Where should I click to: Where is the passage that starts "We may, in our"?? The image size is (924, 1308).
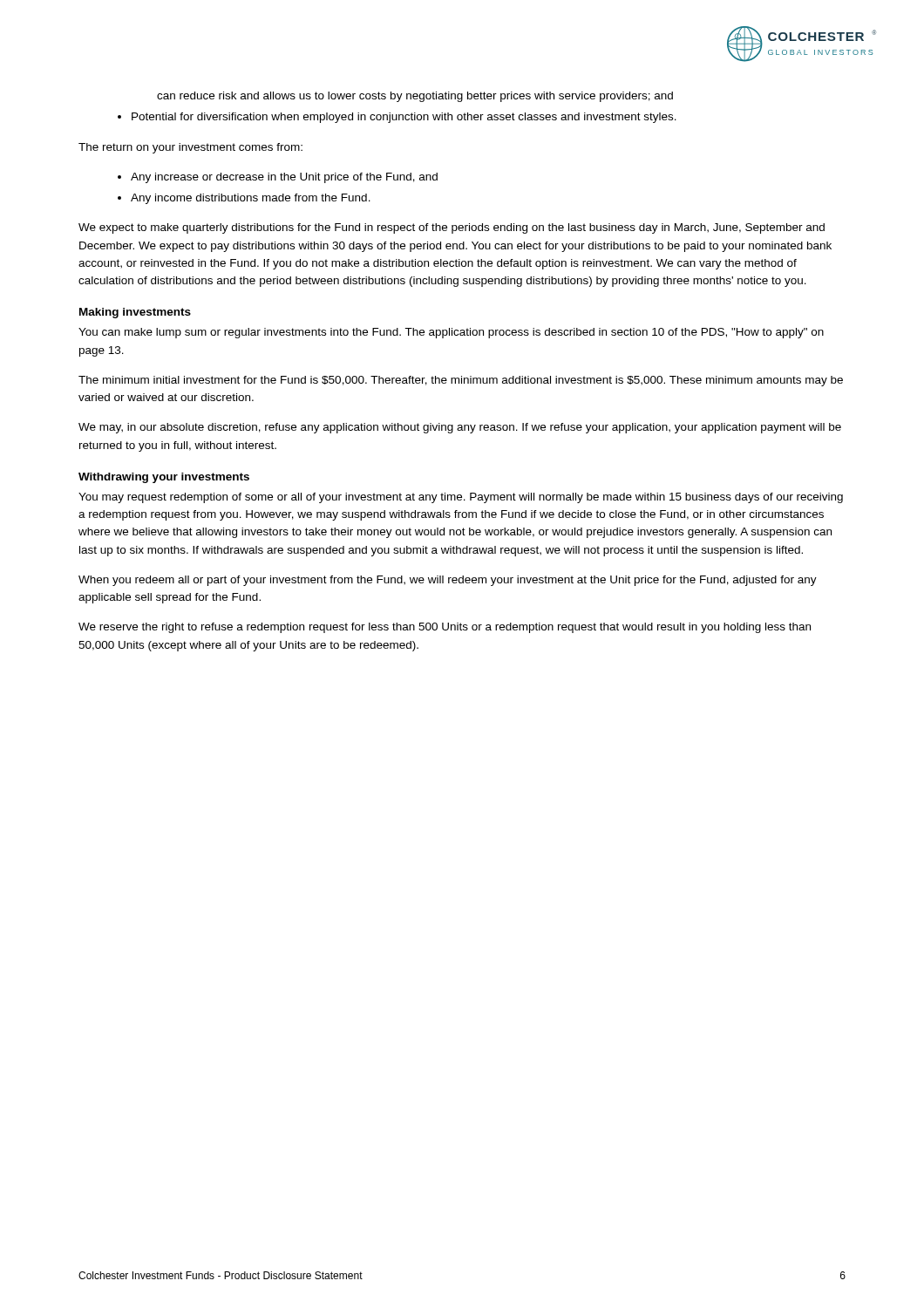point(460,436)
